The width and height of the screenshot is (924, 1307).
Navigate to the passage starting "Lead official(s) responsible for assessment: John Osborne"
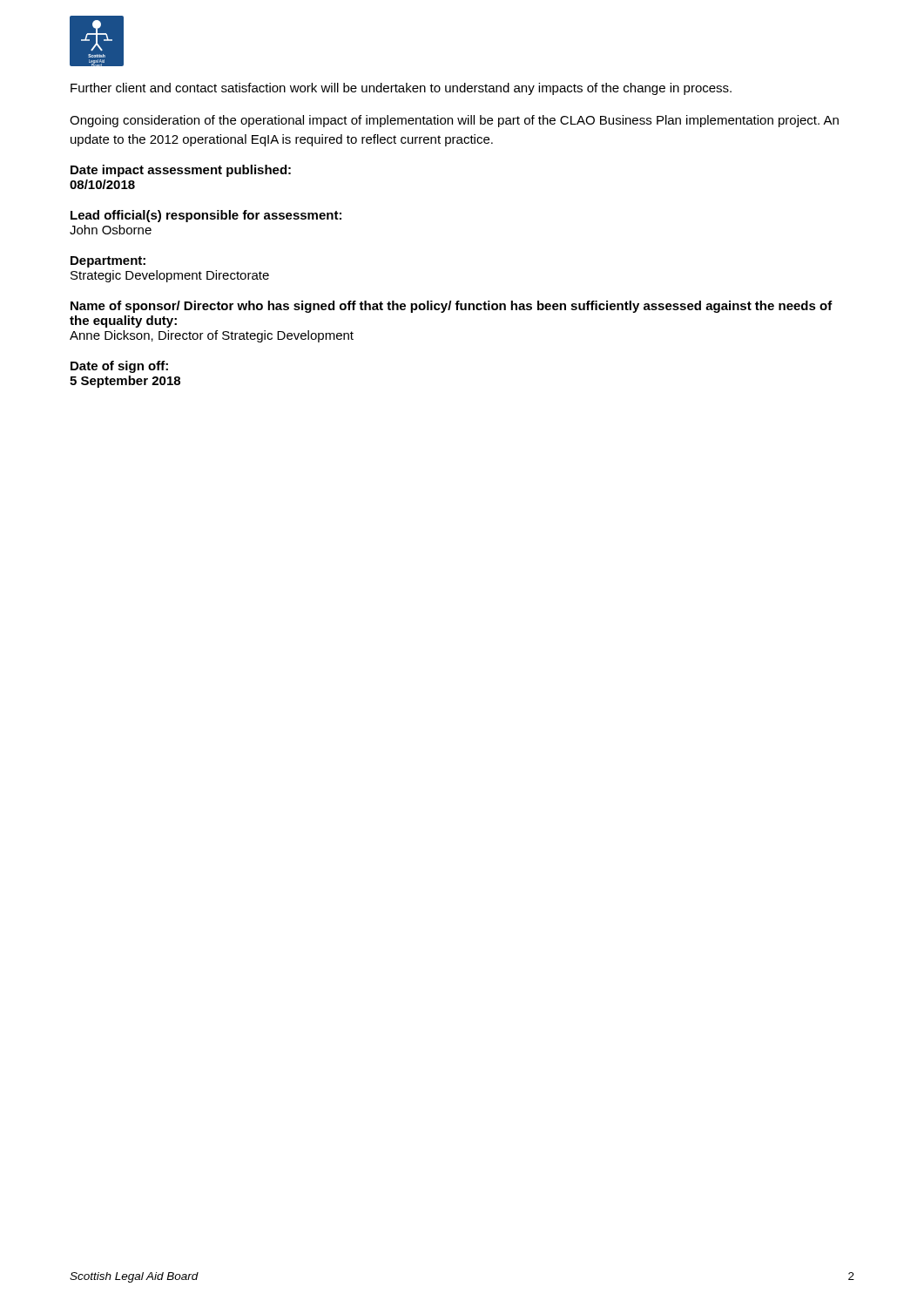pyautogui.click(x=206, y=216)
